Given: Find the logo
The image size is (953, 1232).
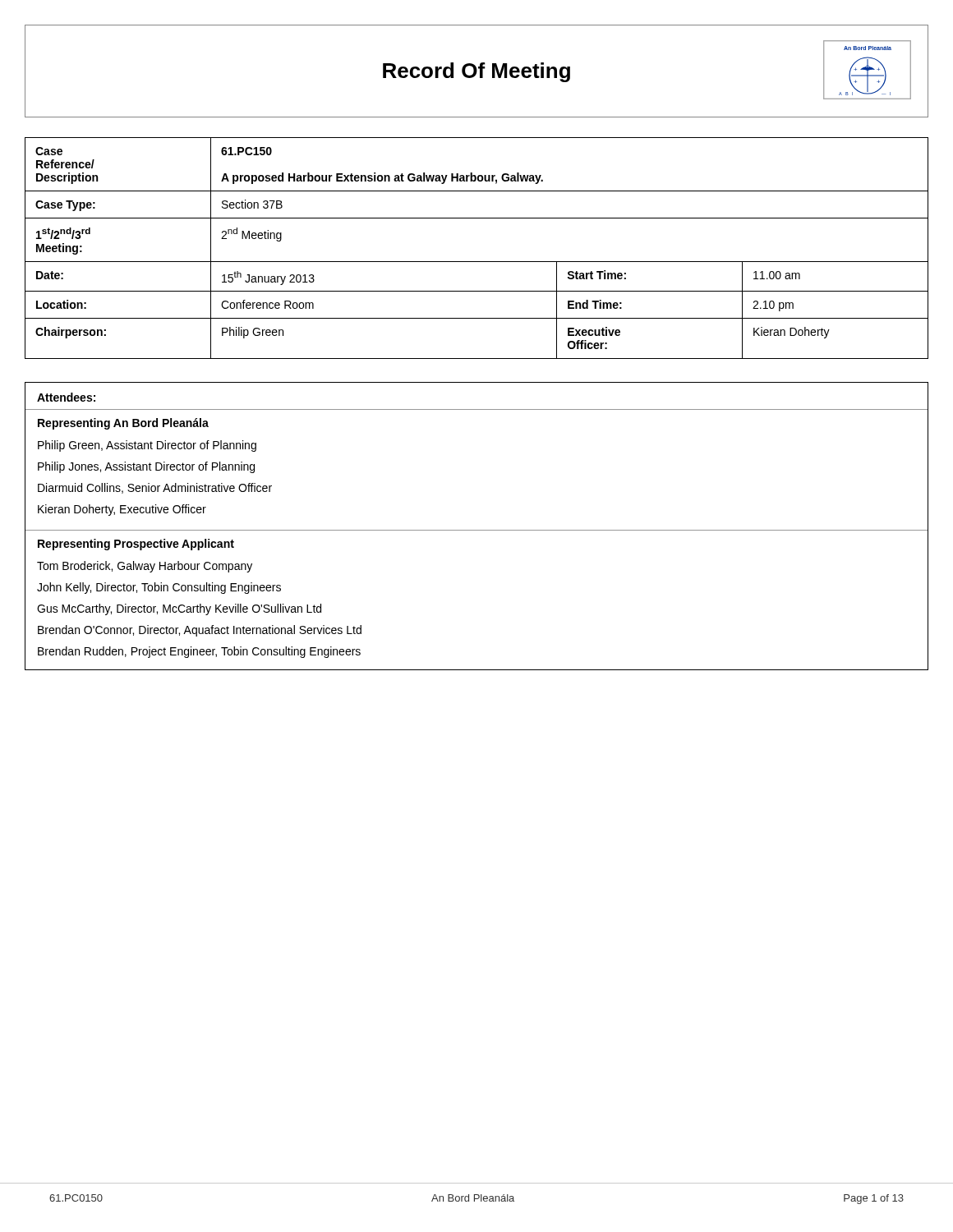Looking at the screenshot, I should tap(866, 71).
